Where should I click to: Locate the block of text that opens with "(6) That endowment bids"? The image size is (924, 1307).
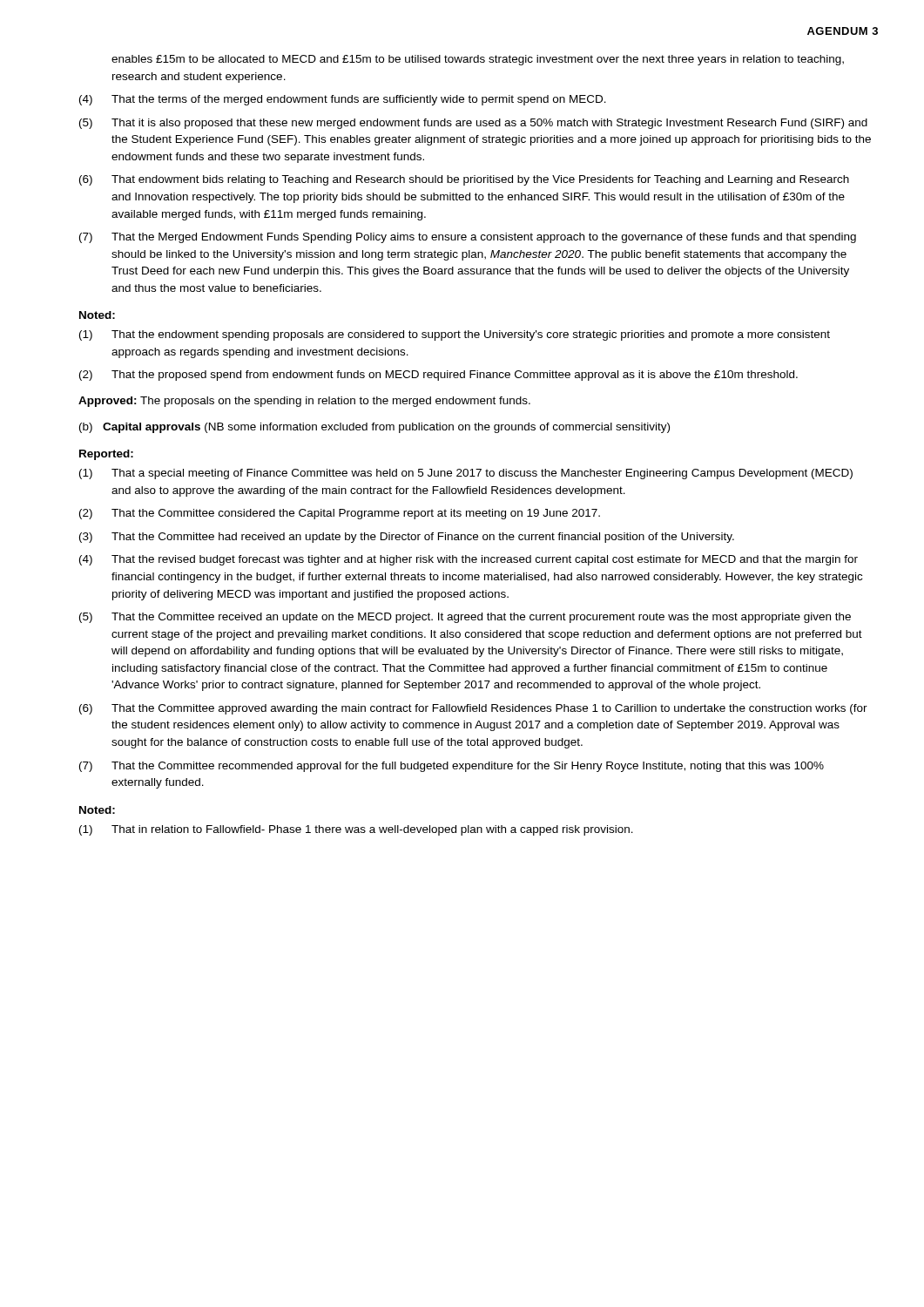click(x=475, y=197)
